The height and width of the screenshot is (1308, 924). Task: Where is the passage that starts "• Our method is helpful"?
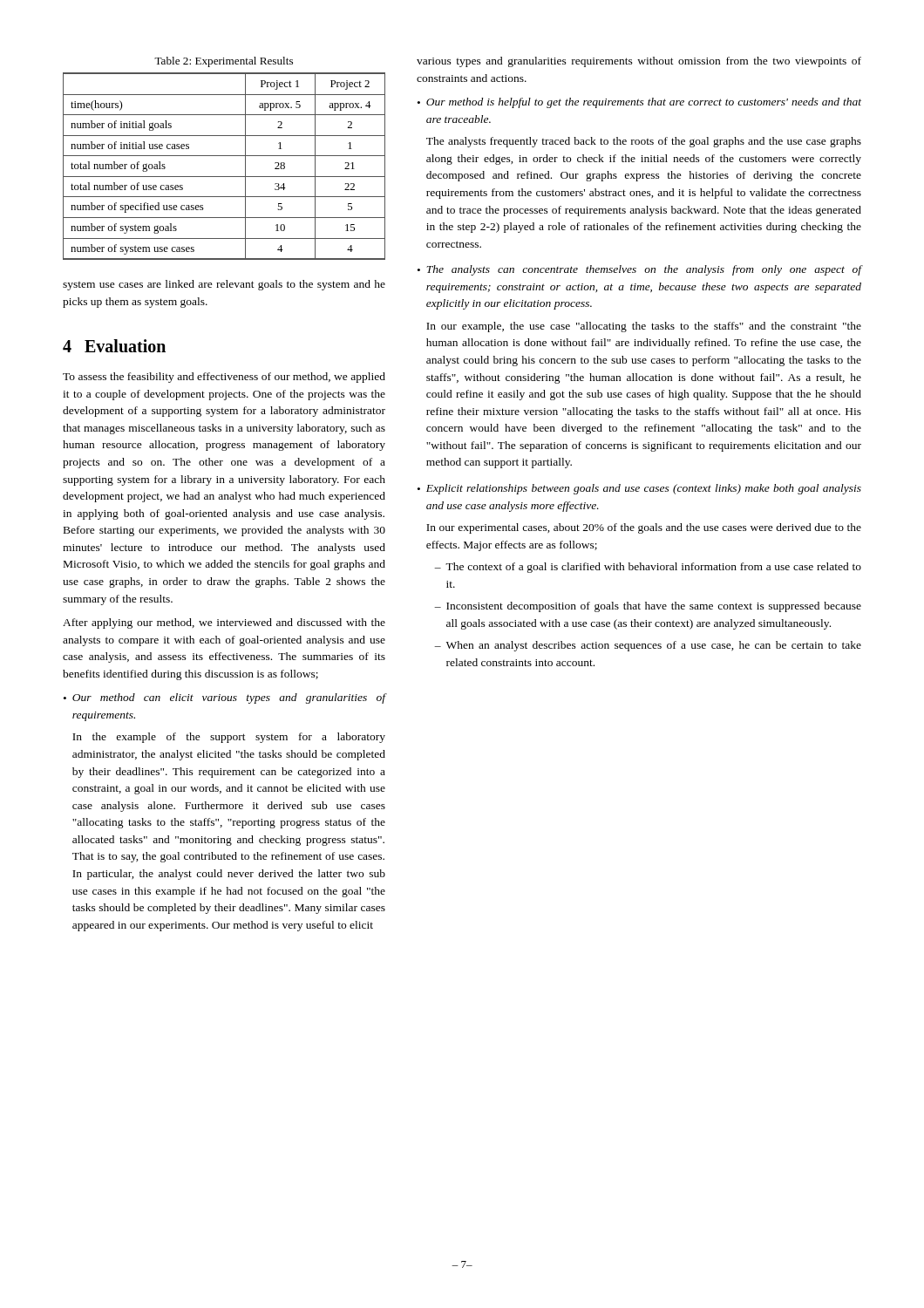[639, 173]
